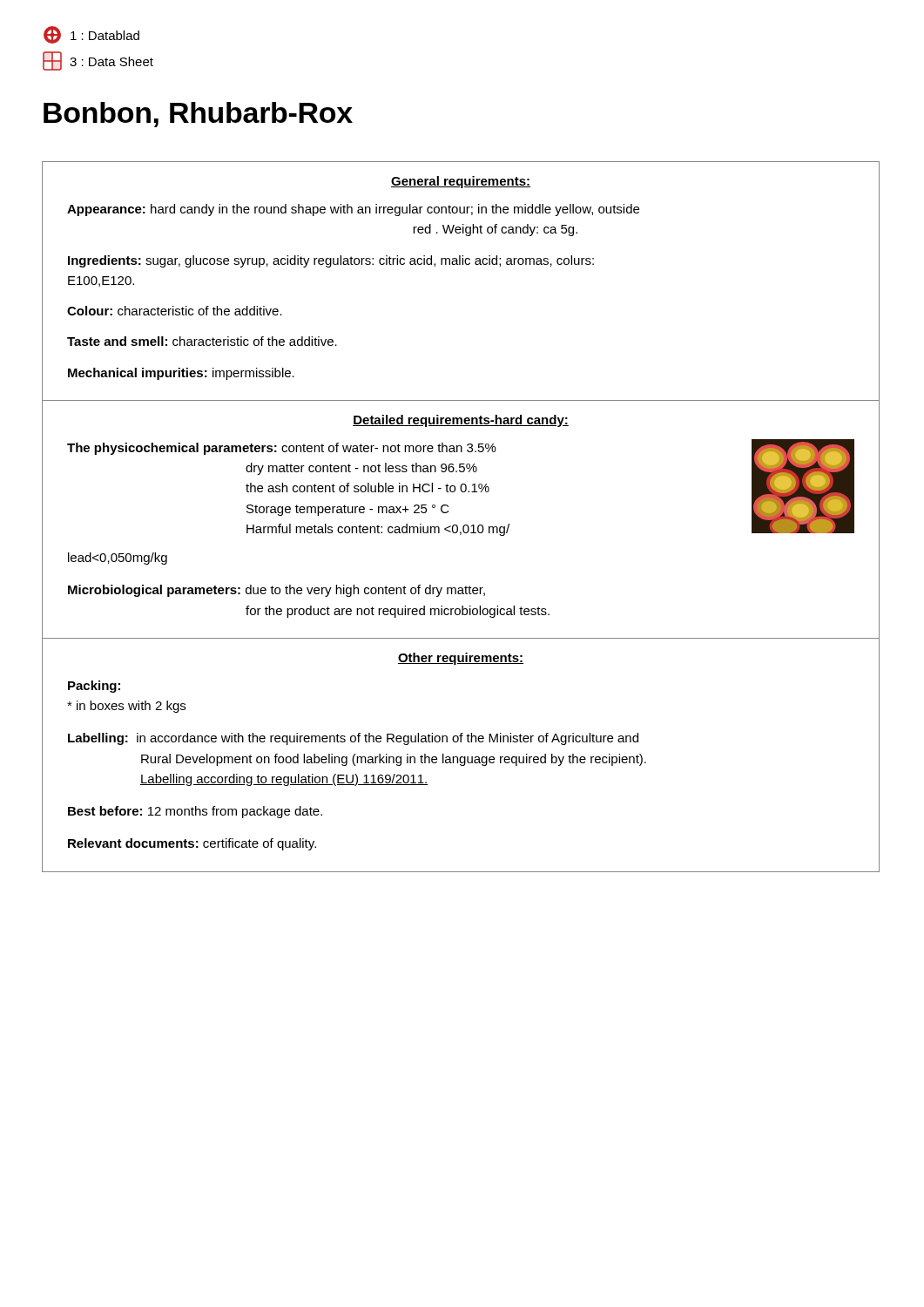Viewport: 924px width, 1307px height.
Task: Locate the text "Bonbon, Rhubarb-Rox"
Action: [x=197, y=112]
